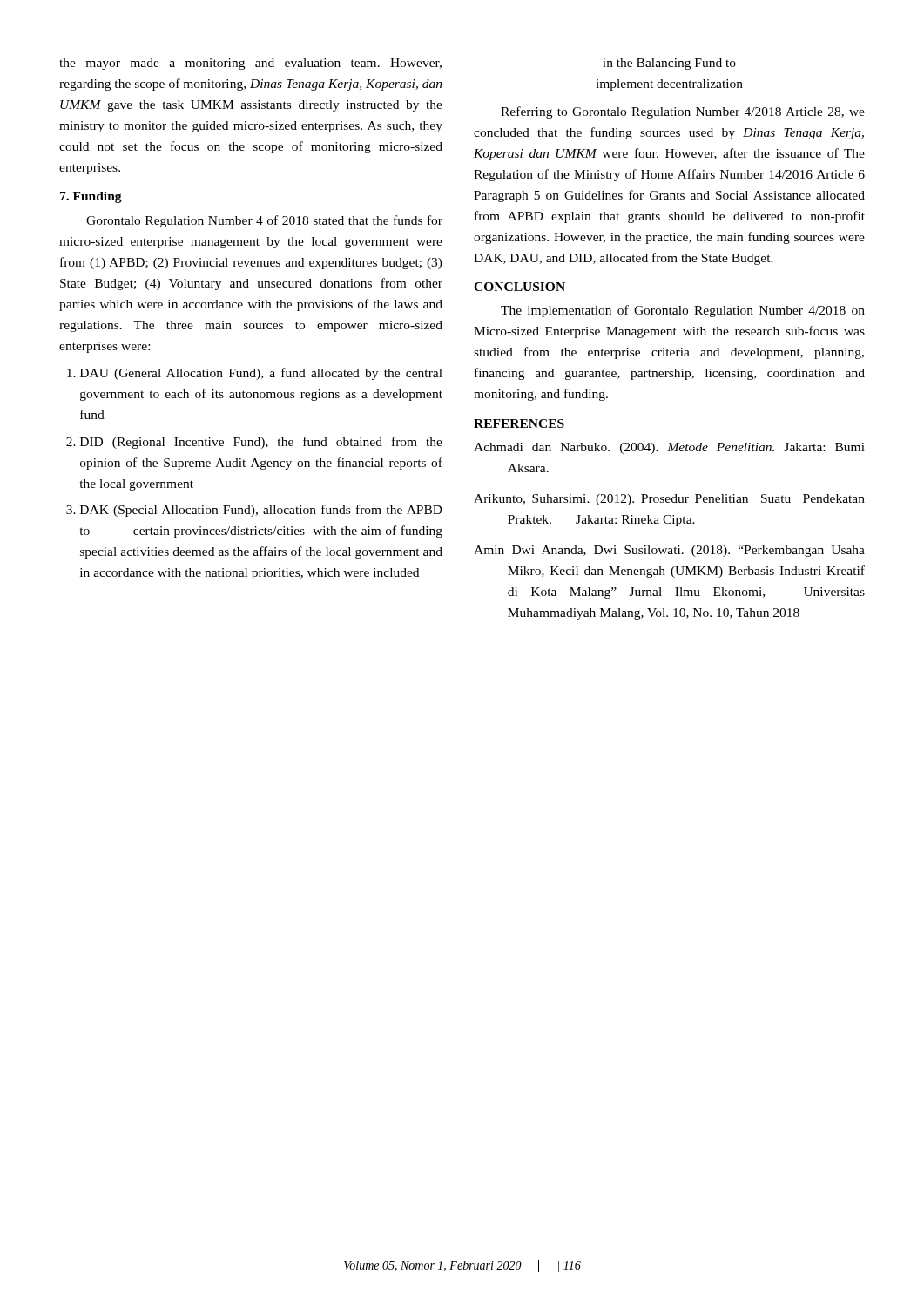
Task: Point to the block beginning "the mayor made"
Action: click(251, 115)
